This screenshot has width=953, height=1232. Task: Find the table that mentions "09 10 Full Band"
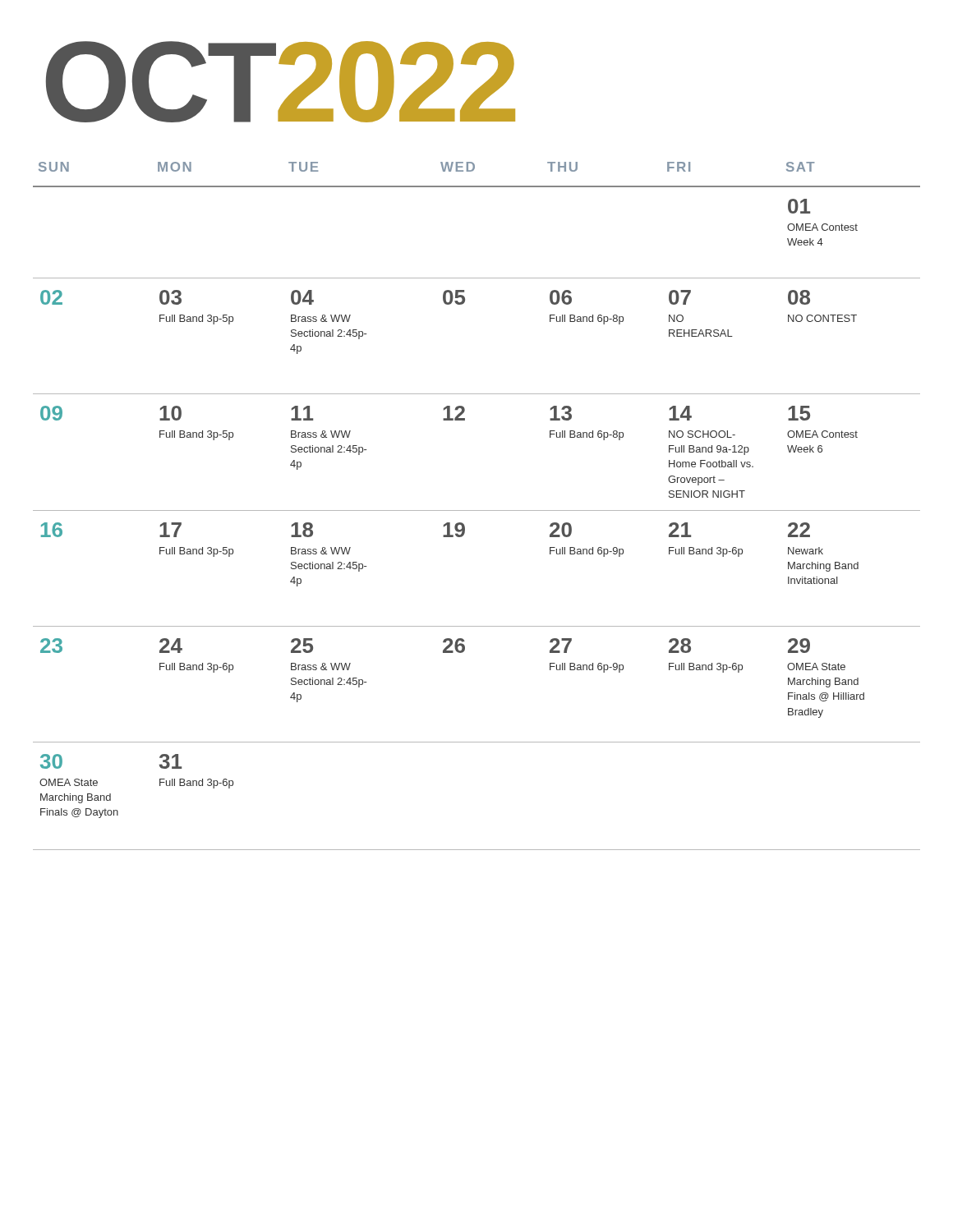[x=476, y=453]
